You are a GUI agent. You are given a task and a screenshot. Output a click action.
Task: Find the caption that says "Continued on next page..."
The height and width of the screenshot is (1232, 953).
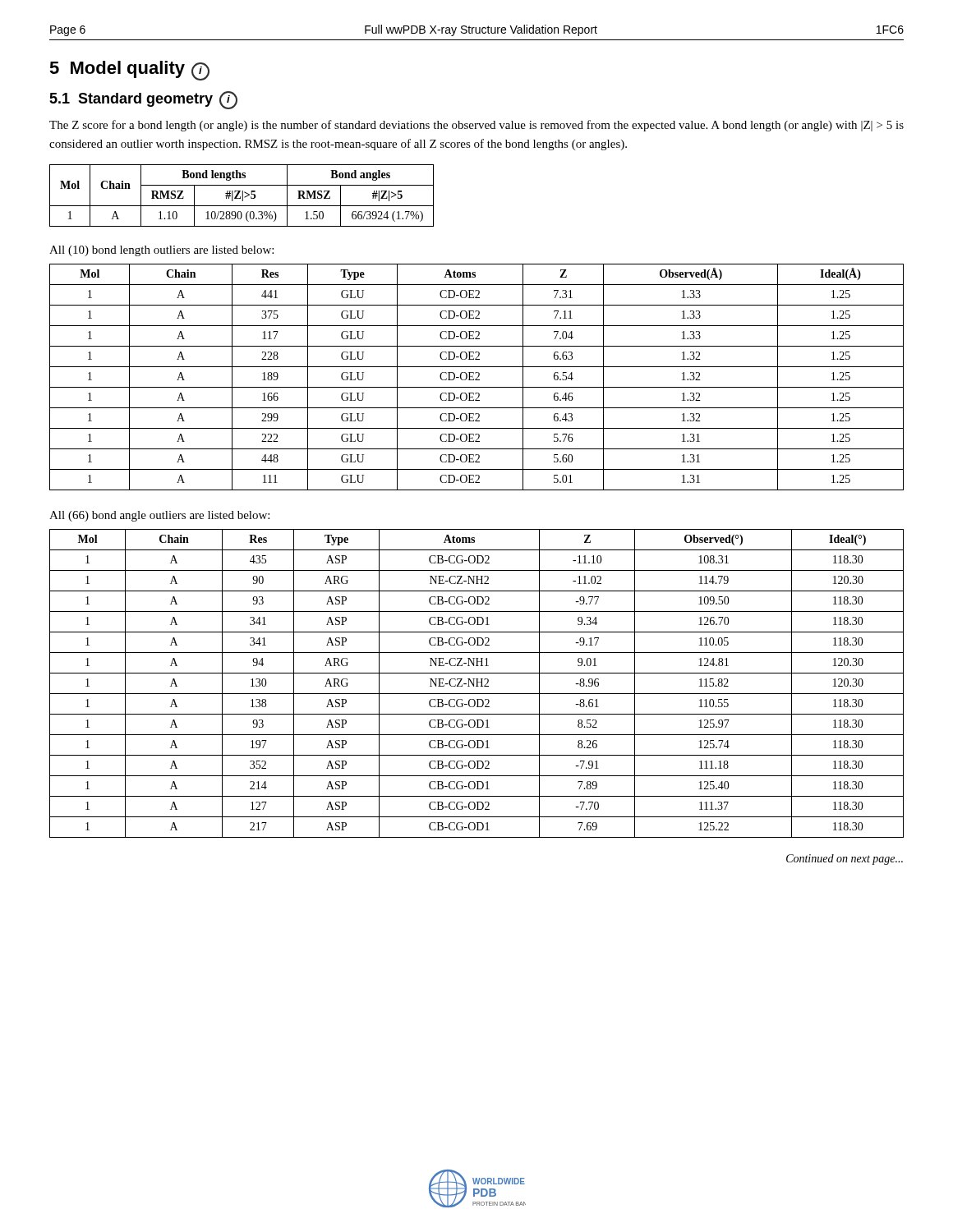[845, 860]
